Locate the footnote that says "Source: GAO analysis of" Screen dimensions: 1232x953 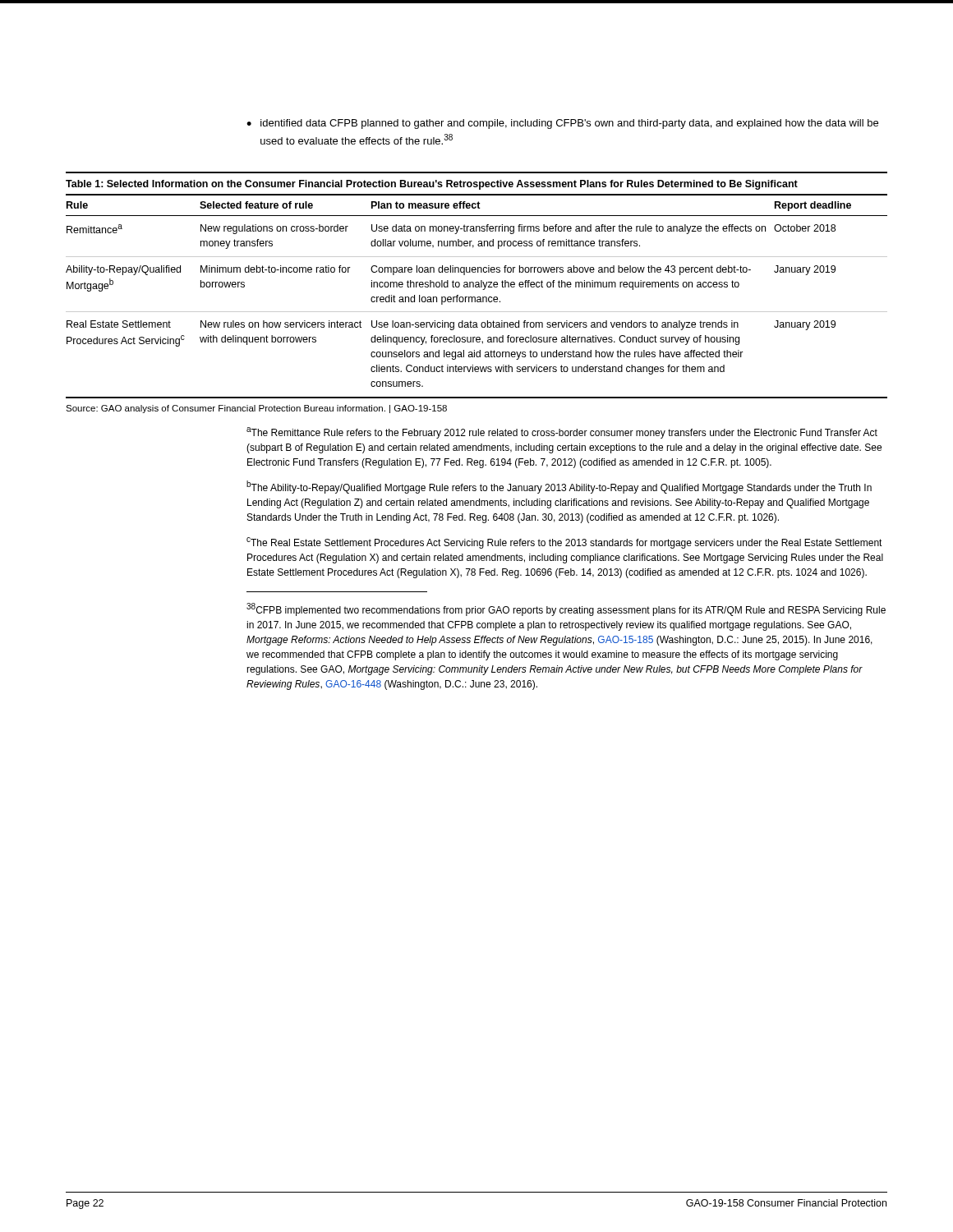[257, 408]
